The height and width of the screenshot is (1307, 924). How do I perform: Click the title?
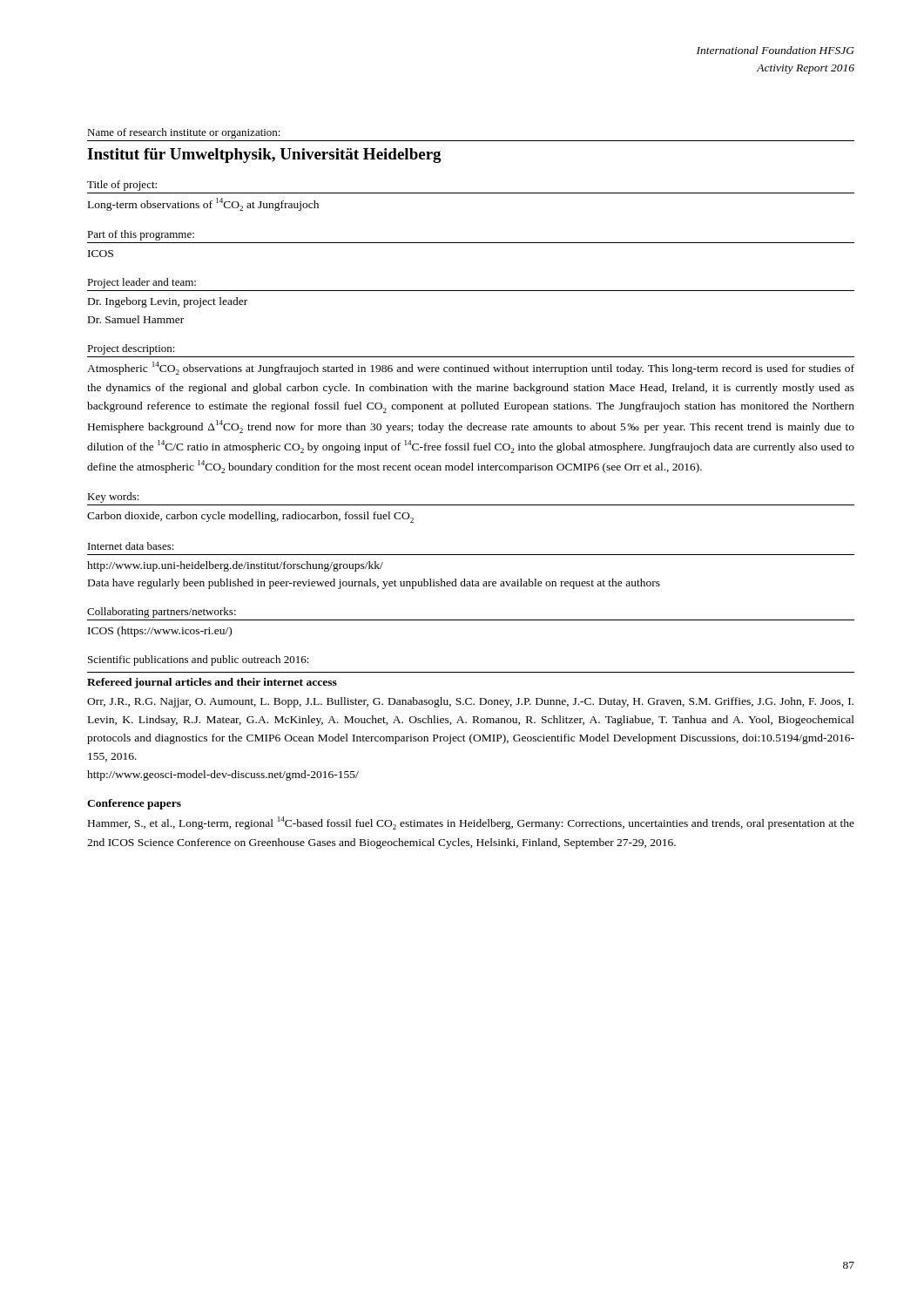pos(264,154)
